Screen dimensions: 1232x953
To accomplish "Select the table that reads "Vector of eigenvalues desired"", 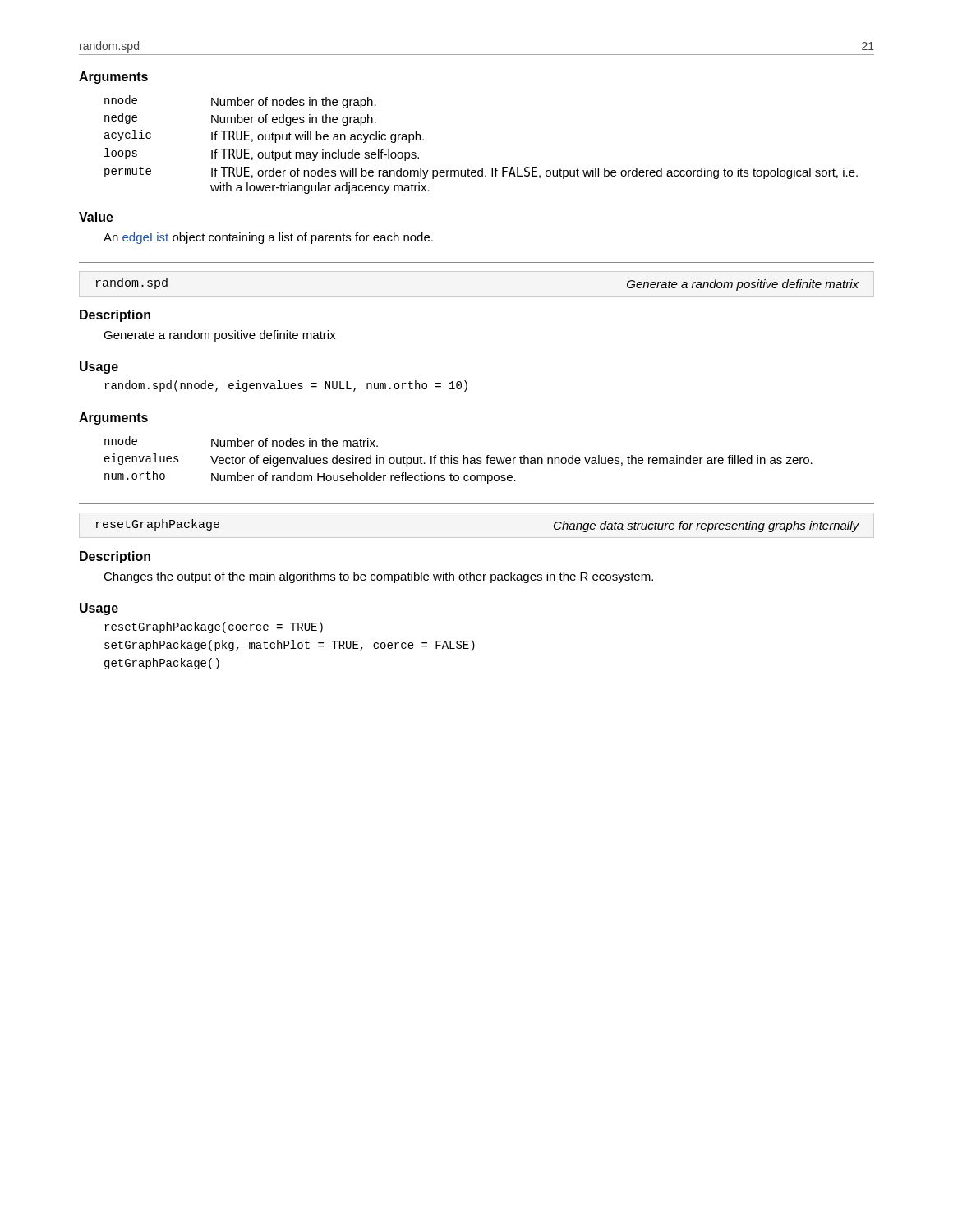I will tap(476, 460).
